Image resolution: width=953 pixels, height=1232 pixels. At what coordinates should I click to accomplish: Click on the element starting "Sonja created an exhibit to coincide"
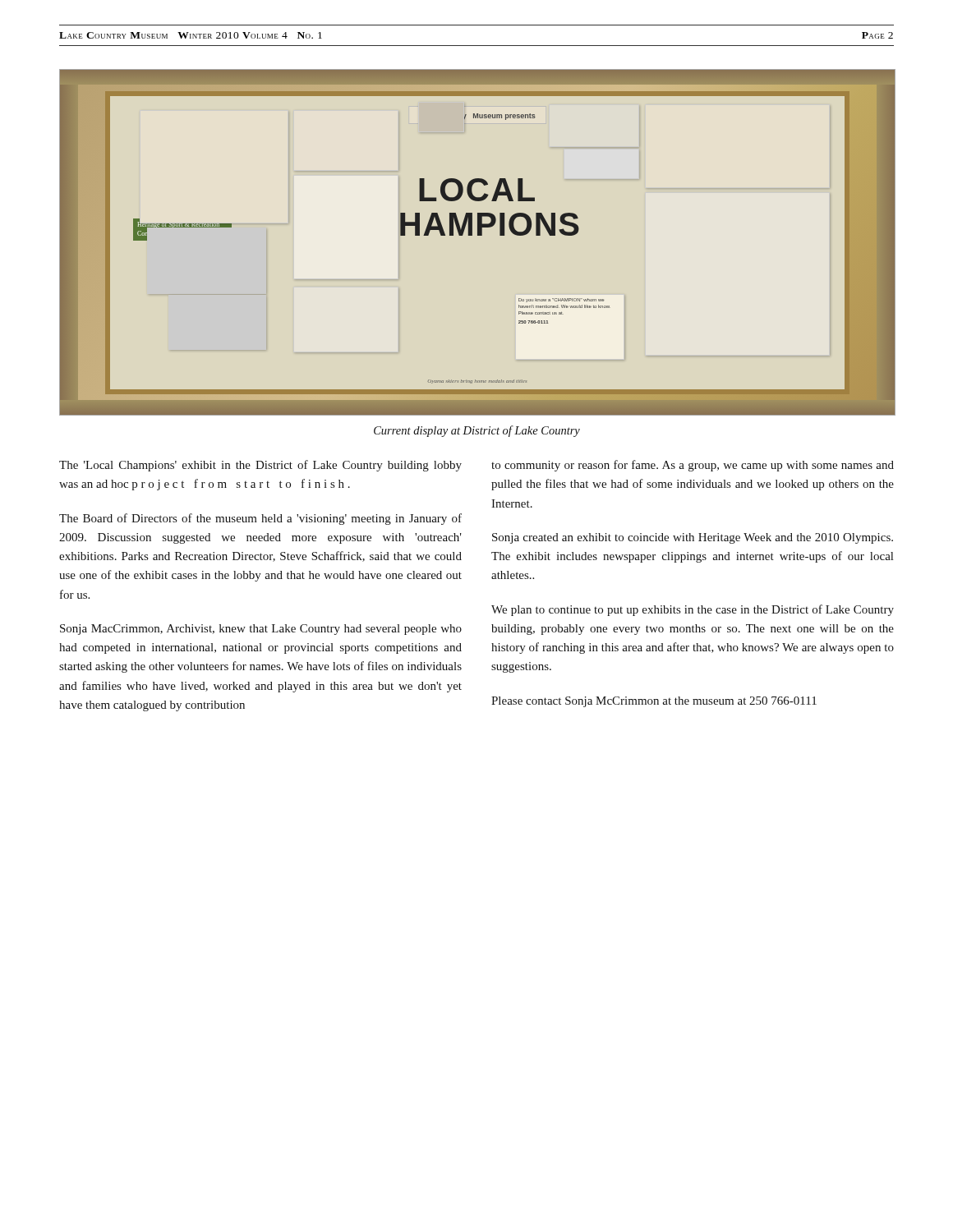[x=693, y=556]
